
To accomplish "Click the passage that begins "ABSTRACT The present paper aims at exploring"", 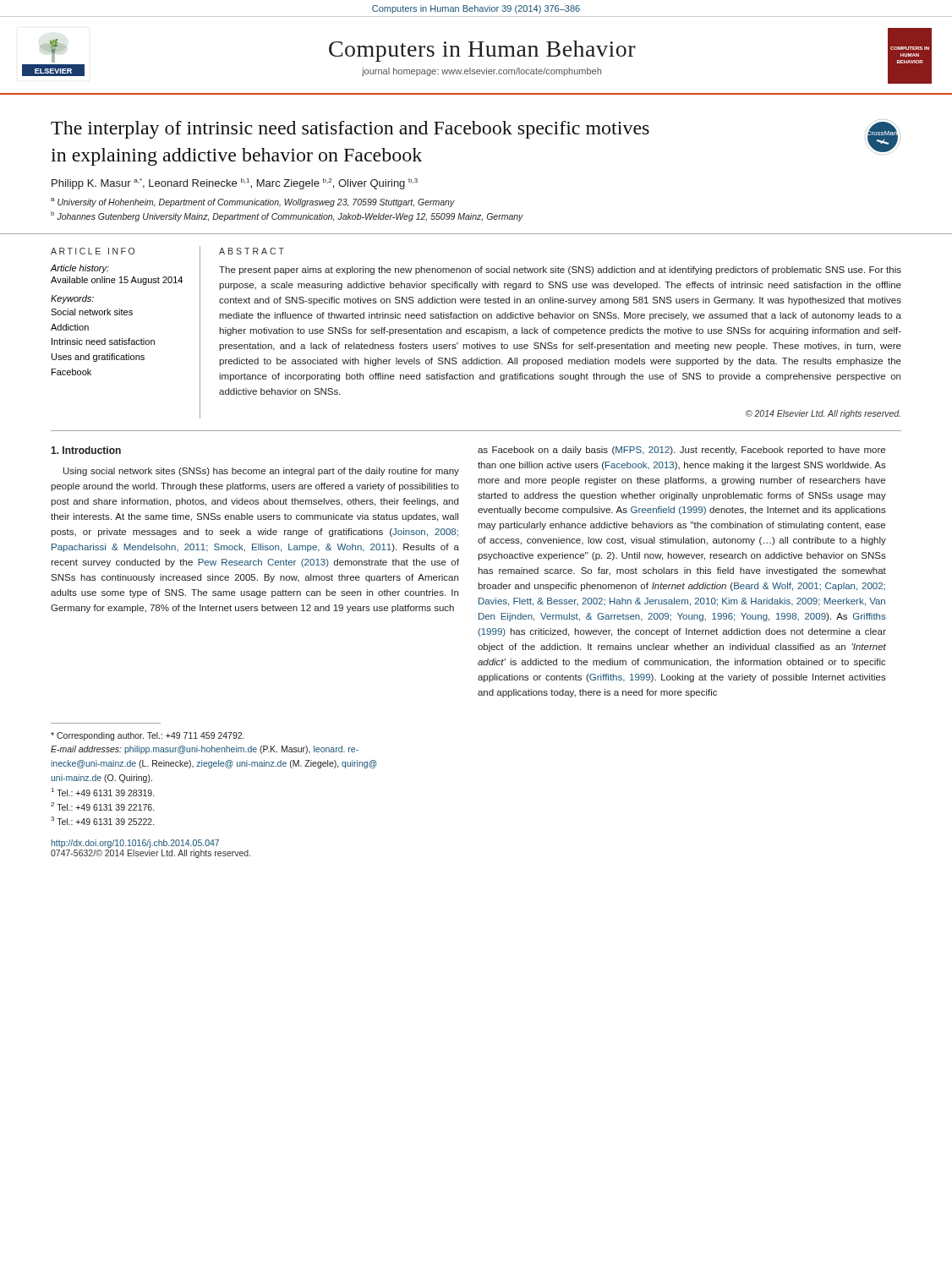I will [x=560, y=332].
